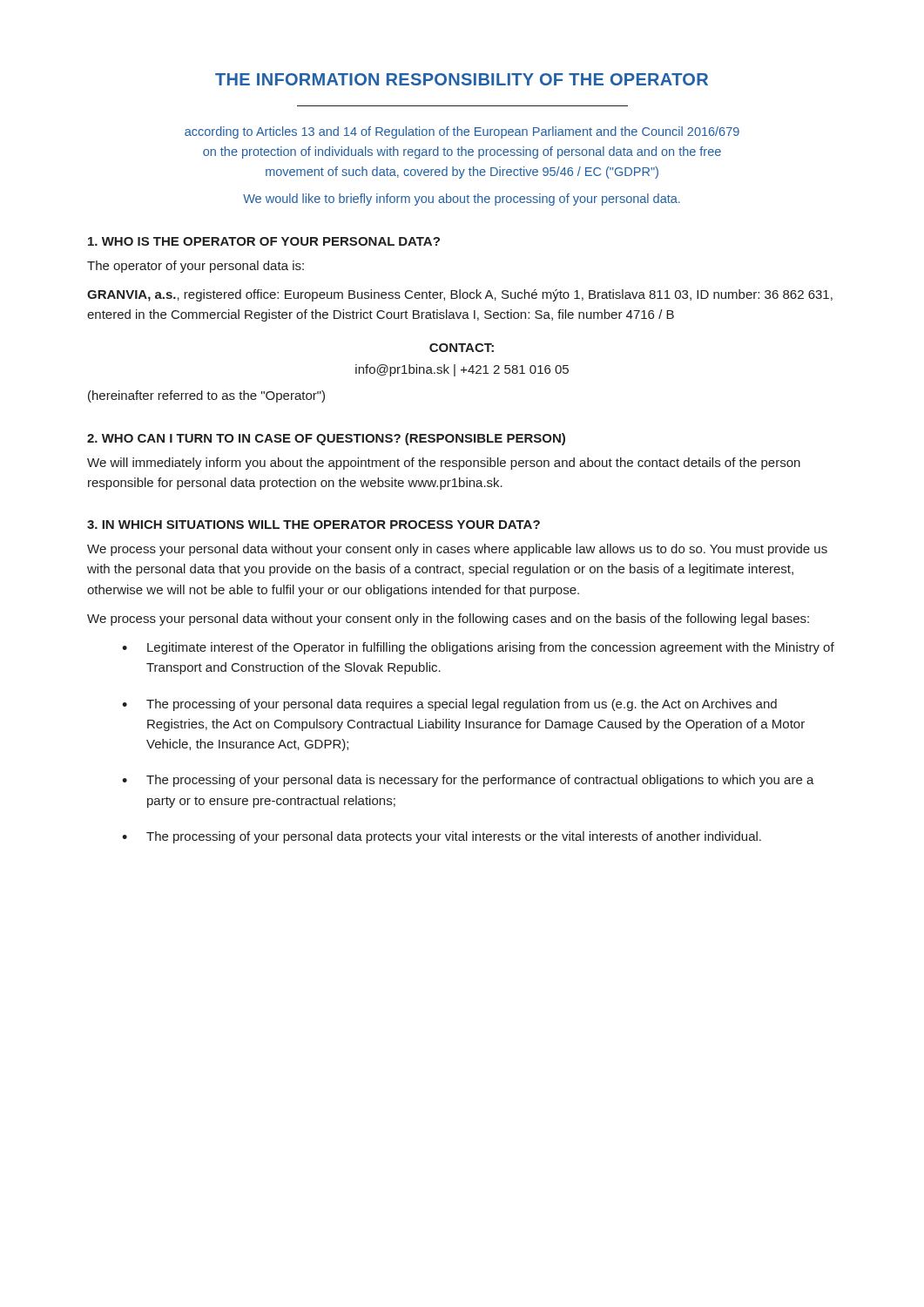Screen dimensions: 1307x924
Task: Click on the text starting "according to Articles 13 and"
Action: (x=462, y=152)
